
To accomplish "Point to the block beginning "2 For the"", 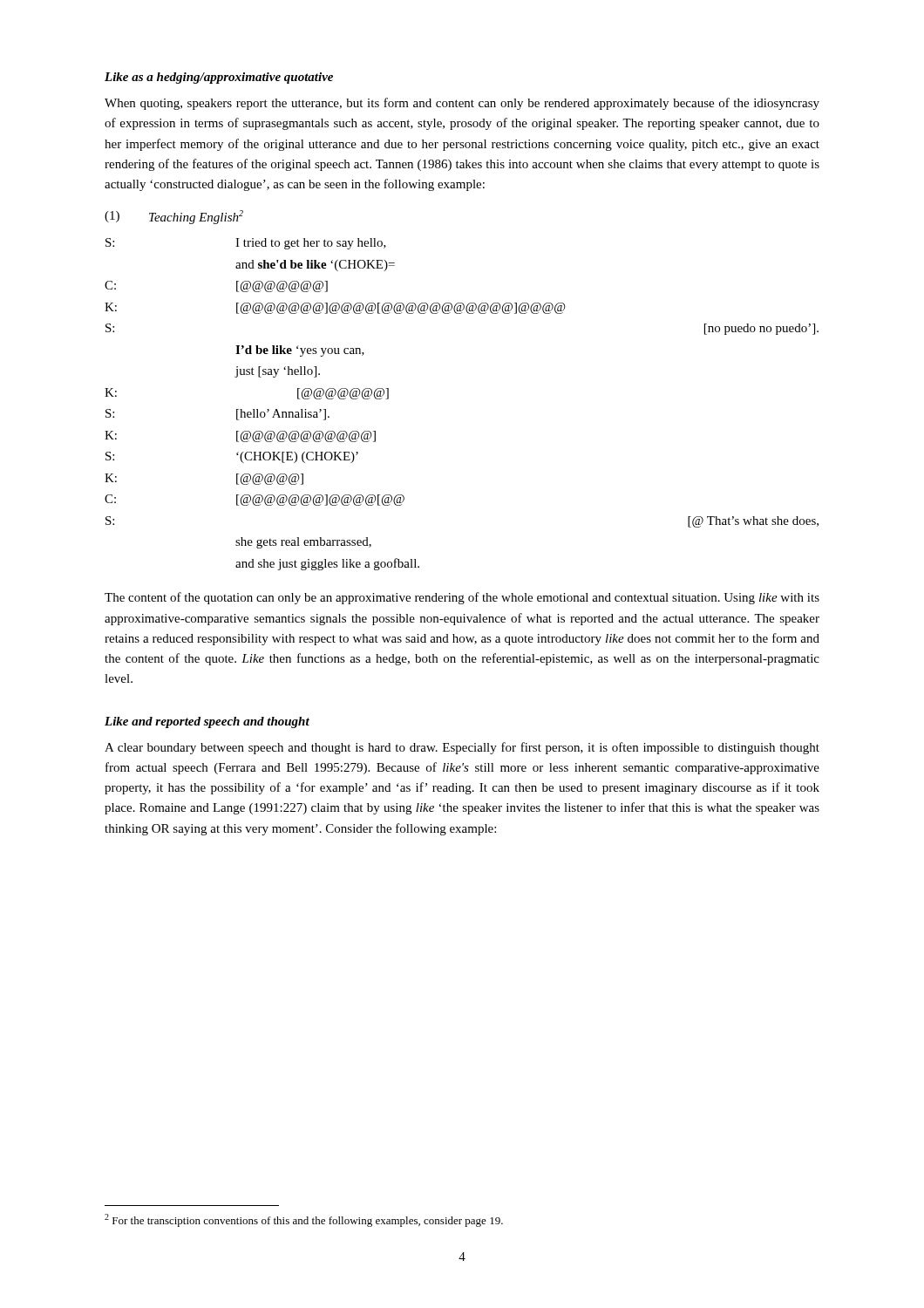I will [x=304, y=1220].
